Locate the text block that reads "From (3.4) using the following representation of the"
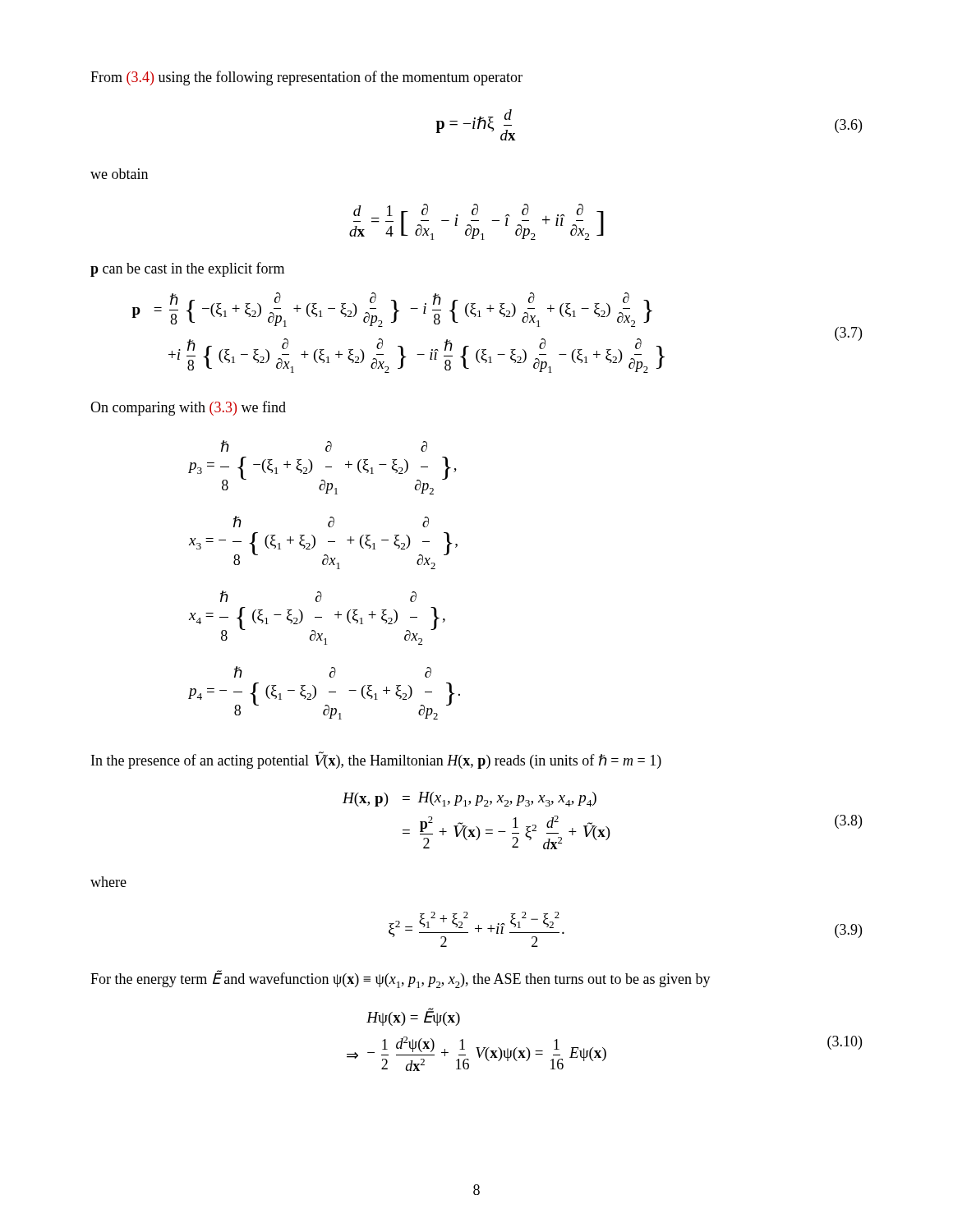 [306, 77]
